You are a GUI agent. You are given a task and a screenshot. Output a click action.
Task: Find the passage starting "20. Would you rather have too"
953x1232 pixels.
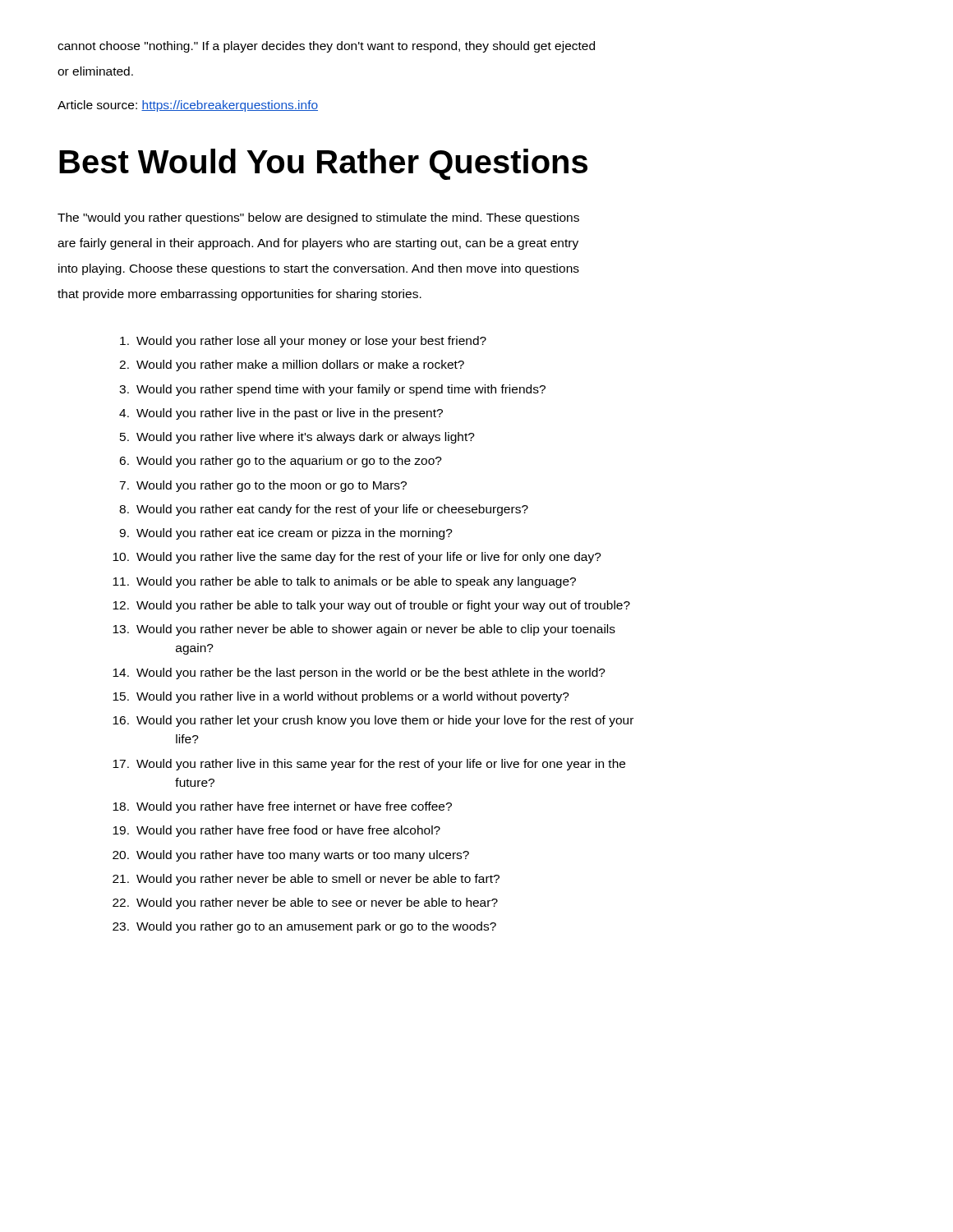click(x=291, y=856)
